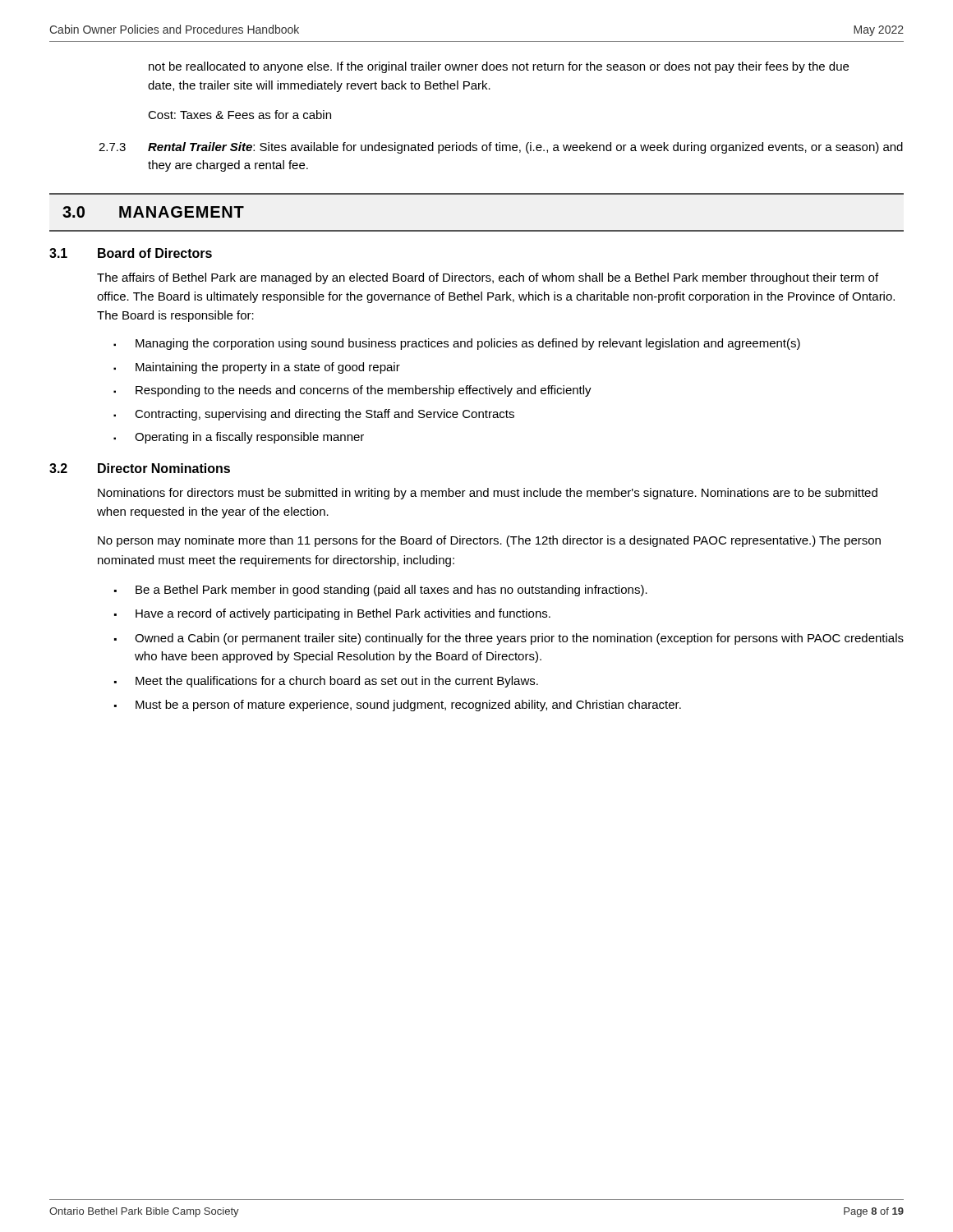Select the text block containing "not be reallocated"

[499, 75]
